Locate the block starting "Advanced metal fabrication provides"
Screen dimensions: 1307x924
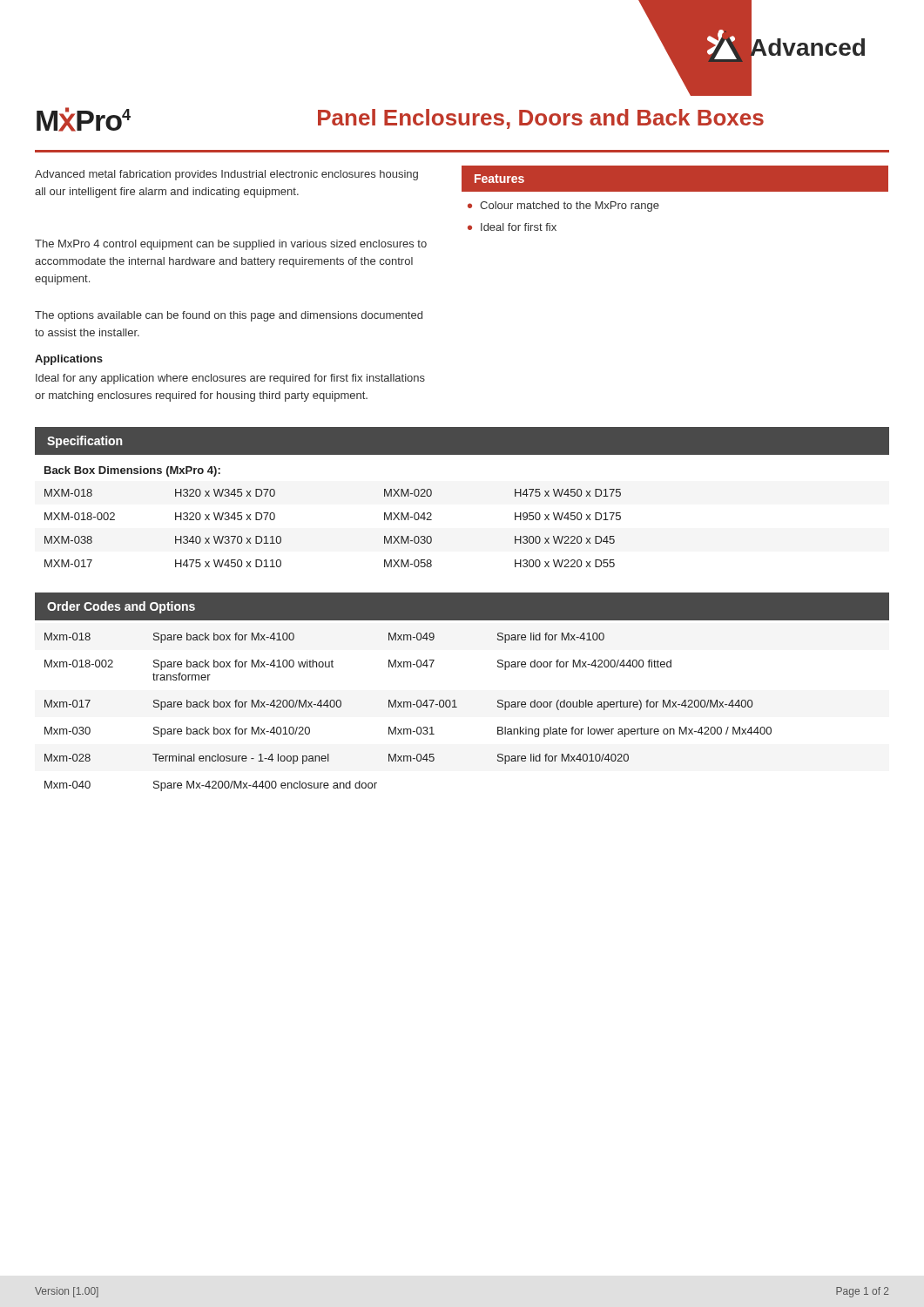(227, 183)
